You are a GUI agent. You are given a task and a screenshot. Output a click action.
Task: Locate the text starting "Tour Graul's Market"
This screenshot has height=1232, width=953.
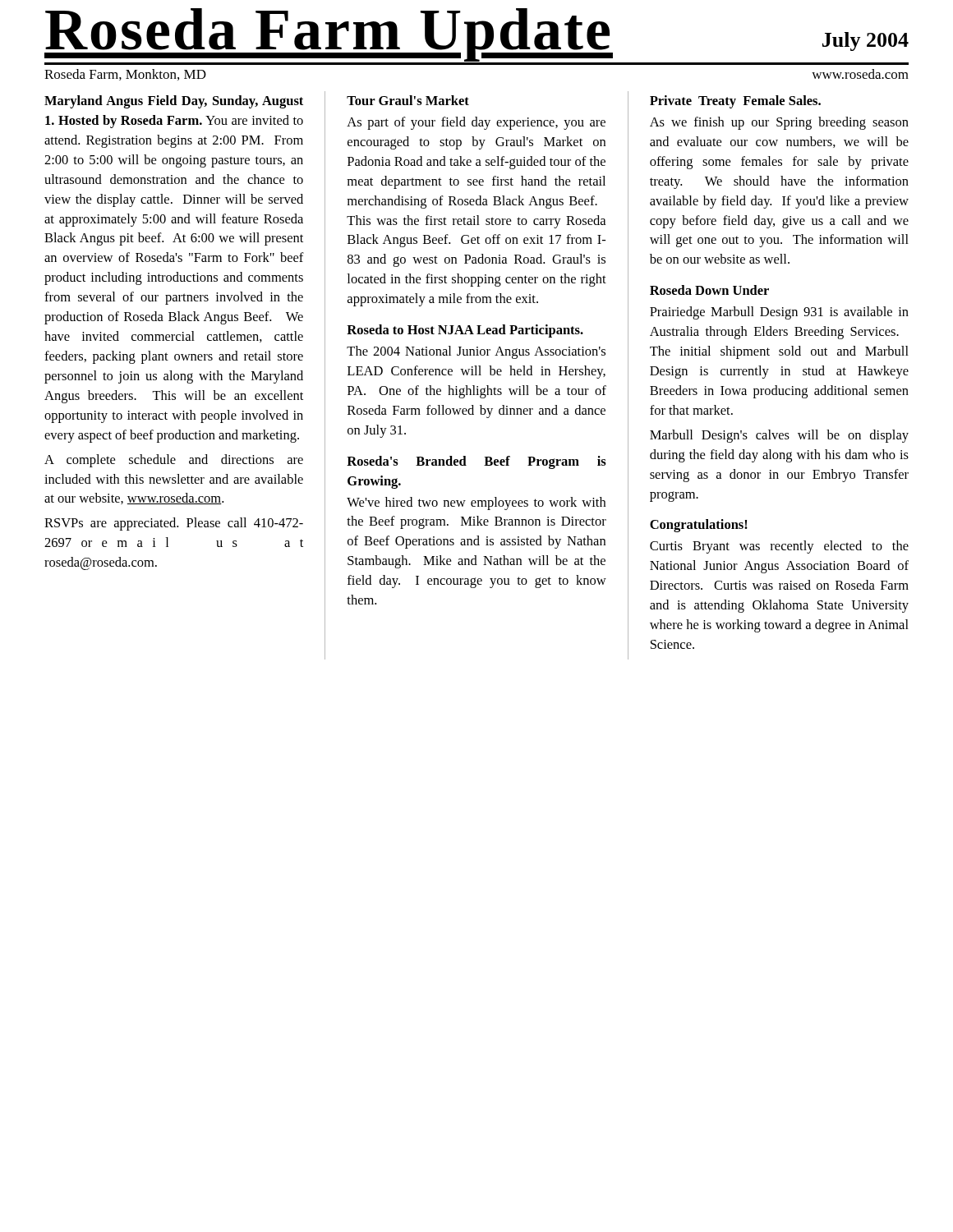(408, 101)
